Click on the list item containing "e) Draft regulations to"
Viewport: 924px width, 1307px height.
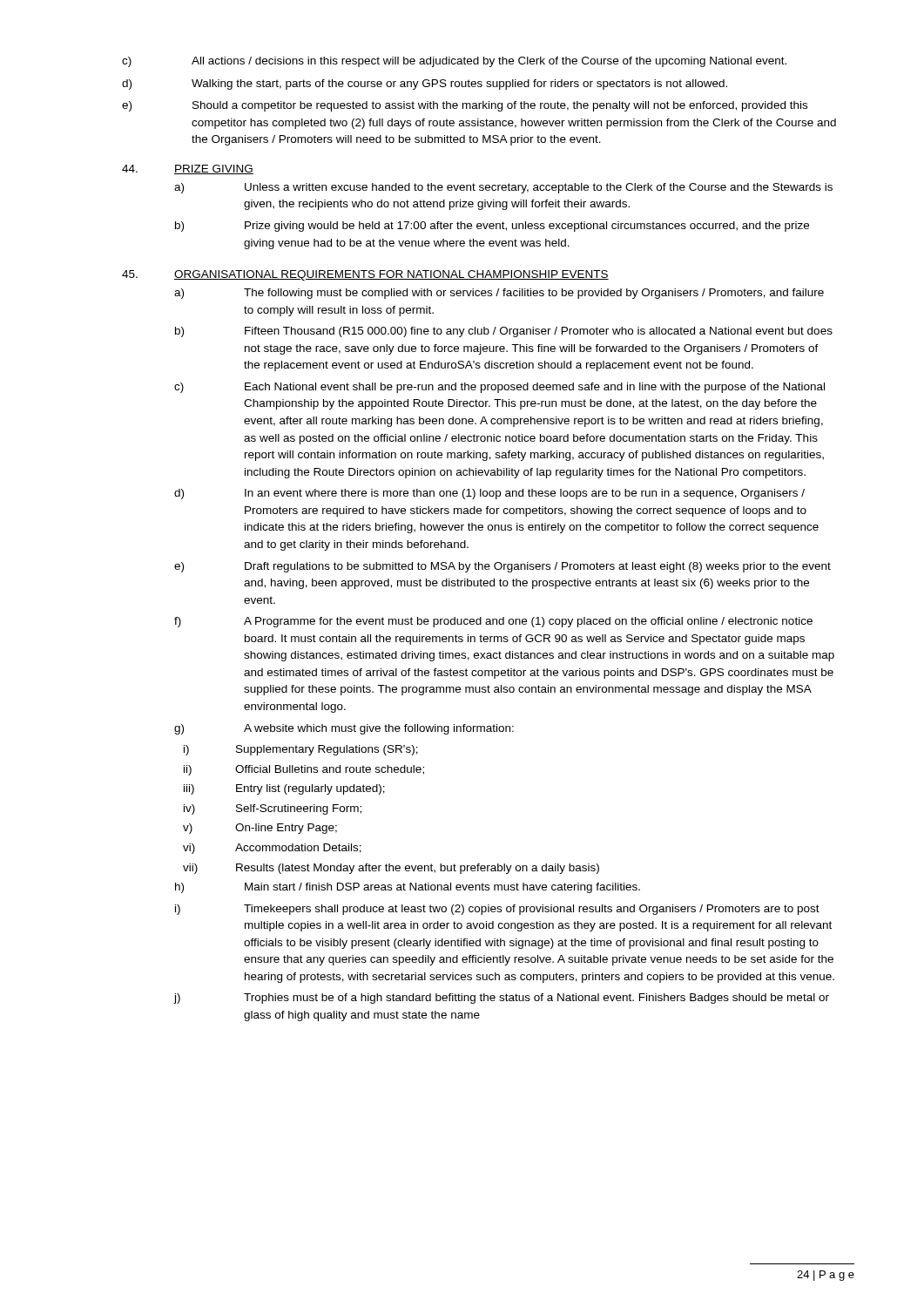click(x=506, y=583)
